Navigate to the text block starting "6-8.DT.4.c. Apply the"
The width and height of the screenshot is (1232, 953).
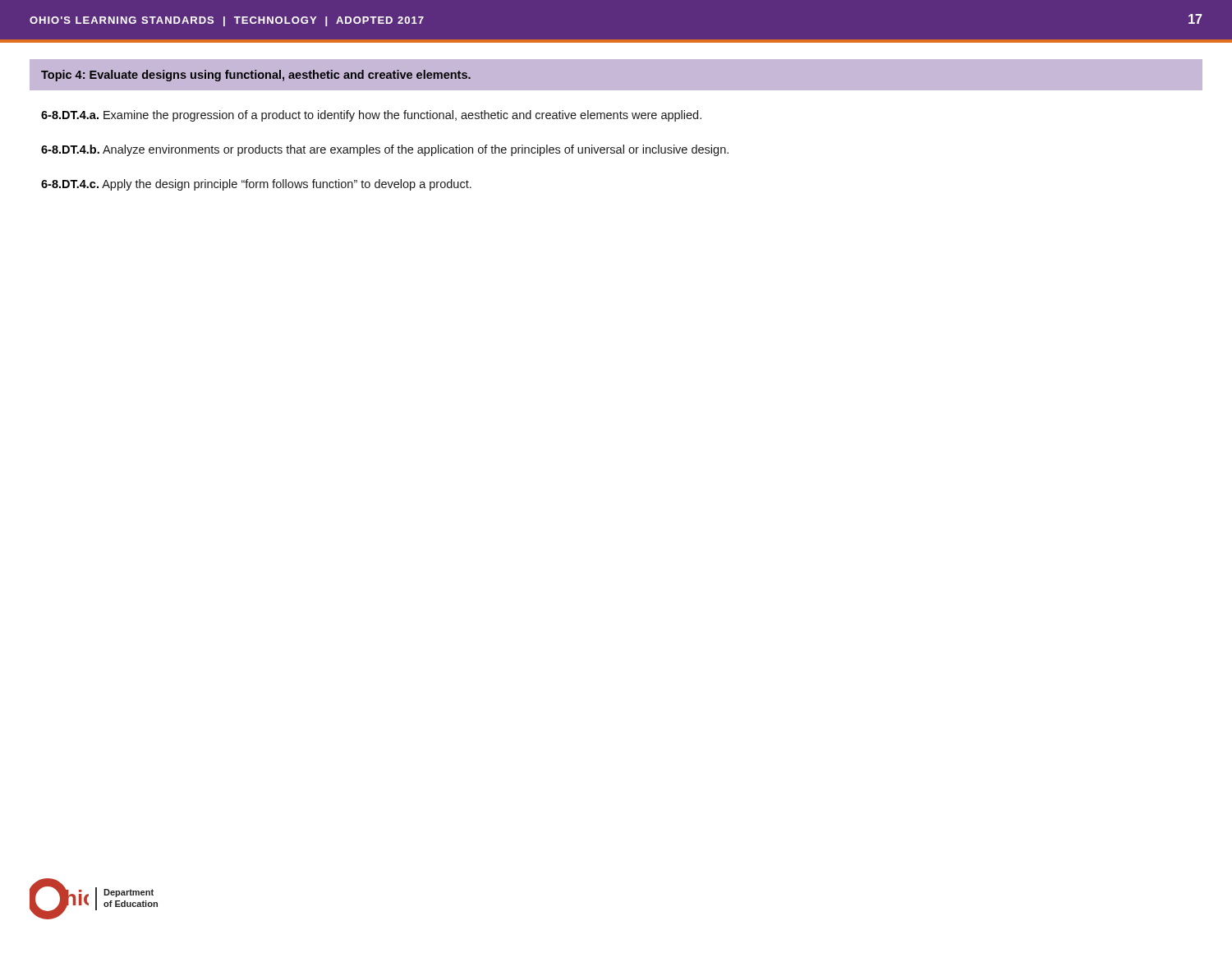[257, 184]
